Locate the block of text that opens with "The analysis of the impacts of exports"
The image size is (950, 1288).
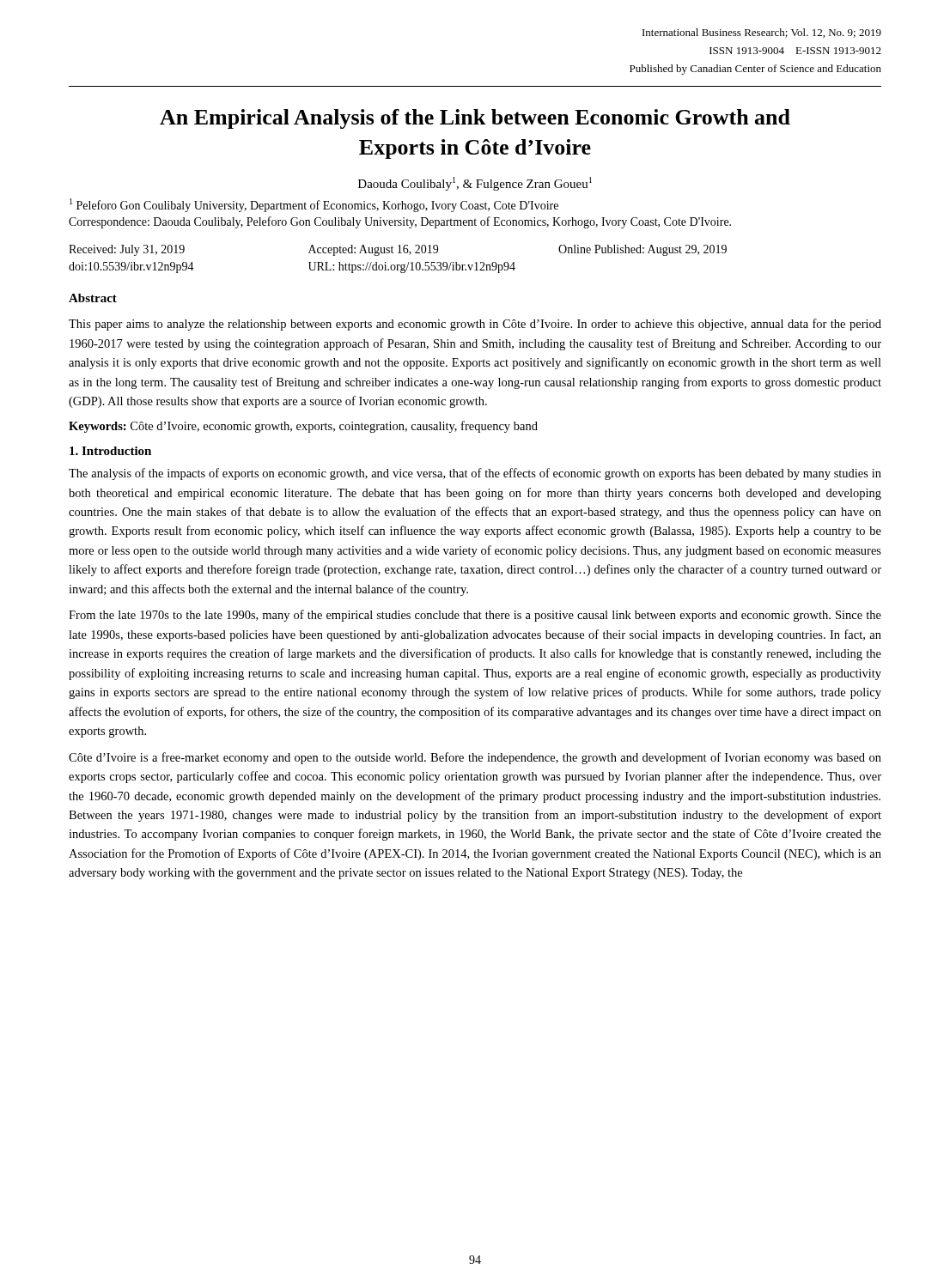[475, 531]
